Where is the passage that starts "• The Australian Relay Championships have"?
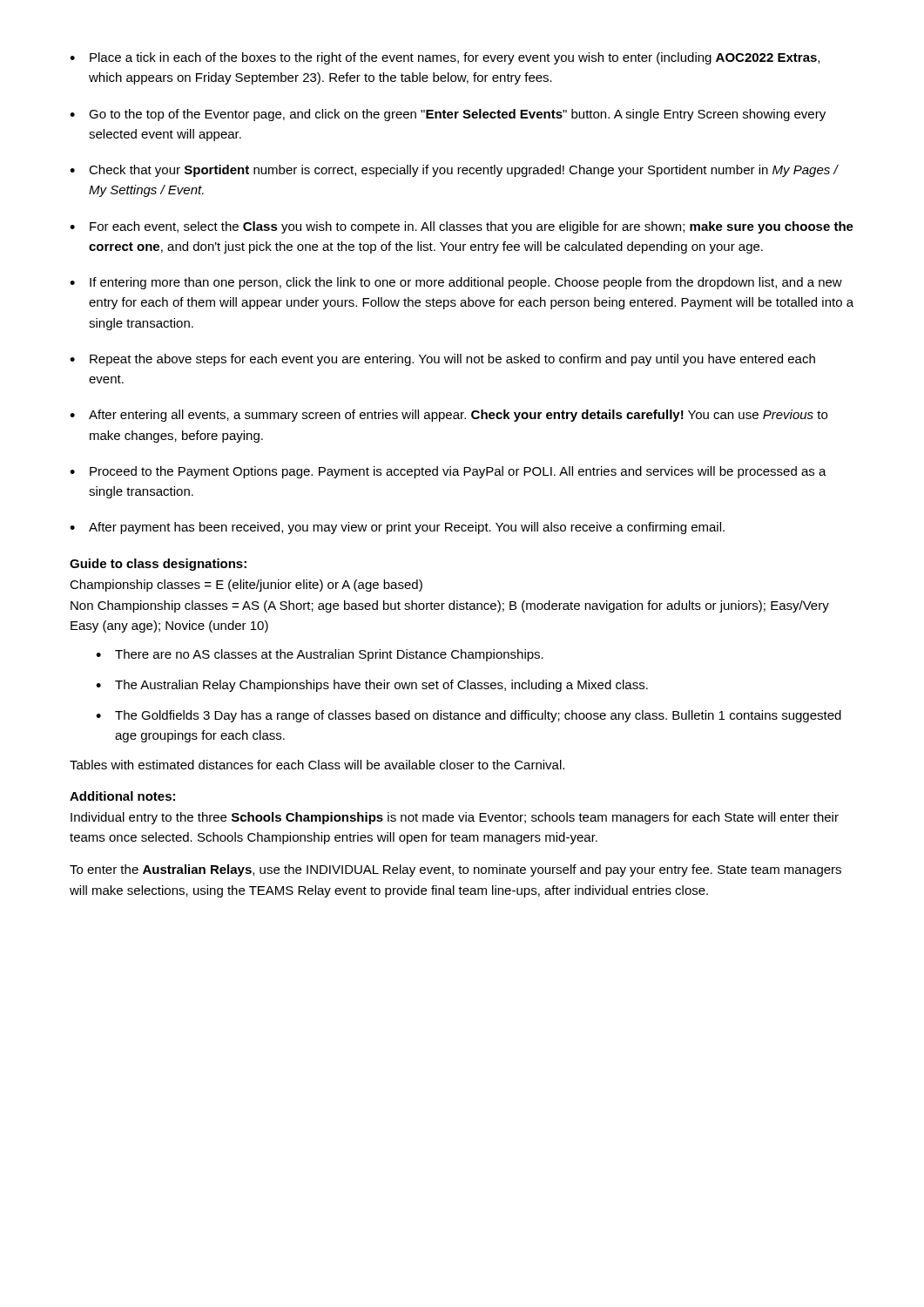924x1307 pixels. [x=475, y=686]
